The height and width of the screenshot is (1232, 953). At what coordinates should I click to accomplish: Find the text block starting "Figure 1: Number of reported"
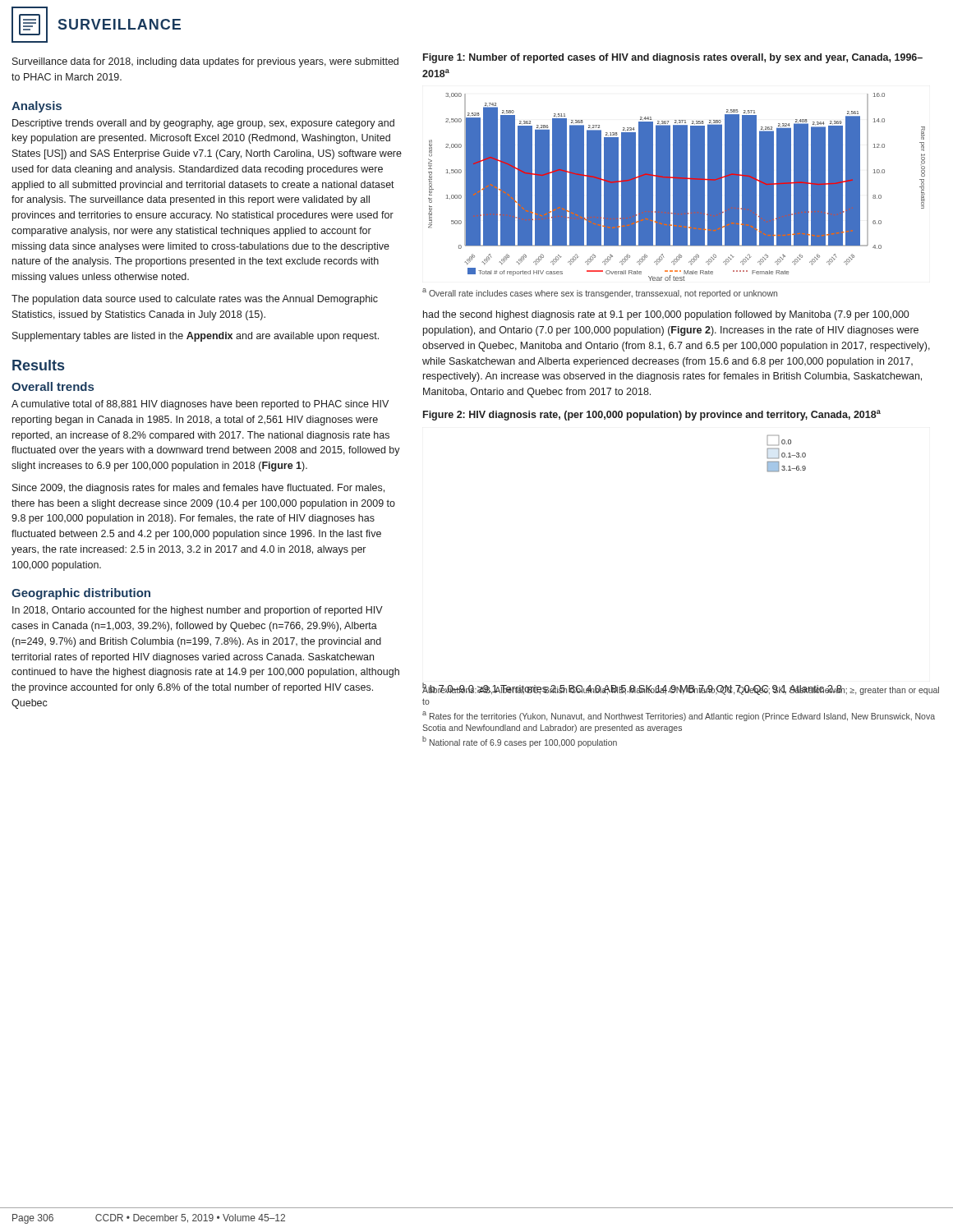(x=673, y=66)
